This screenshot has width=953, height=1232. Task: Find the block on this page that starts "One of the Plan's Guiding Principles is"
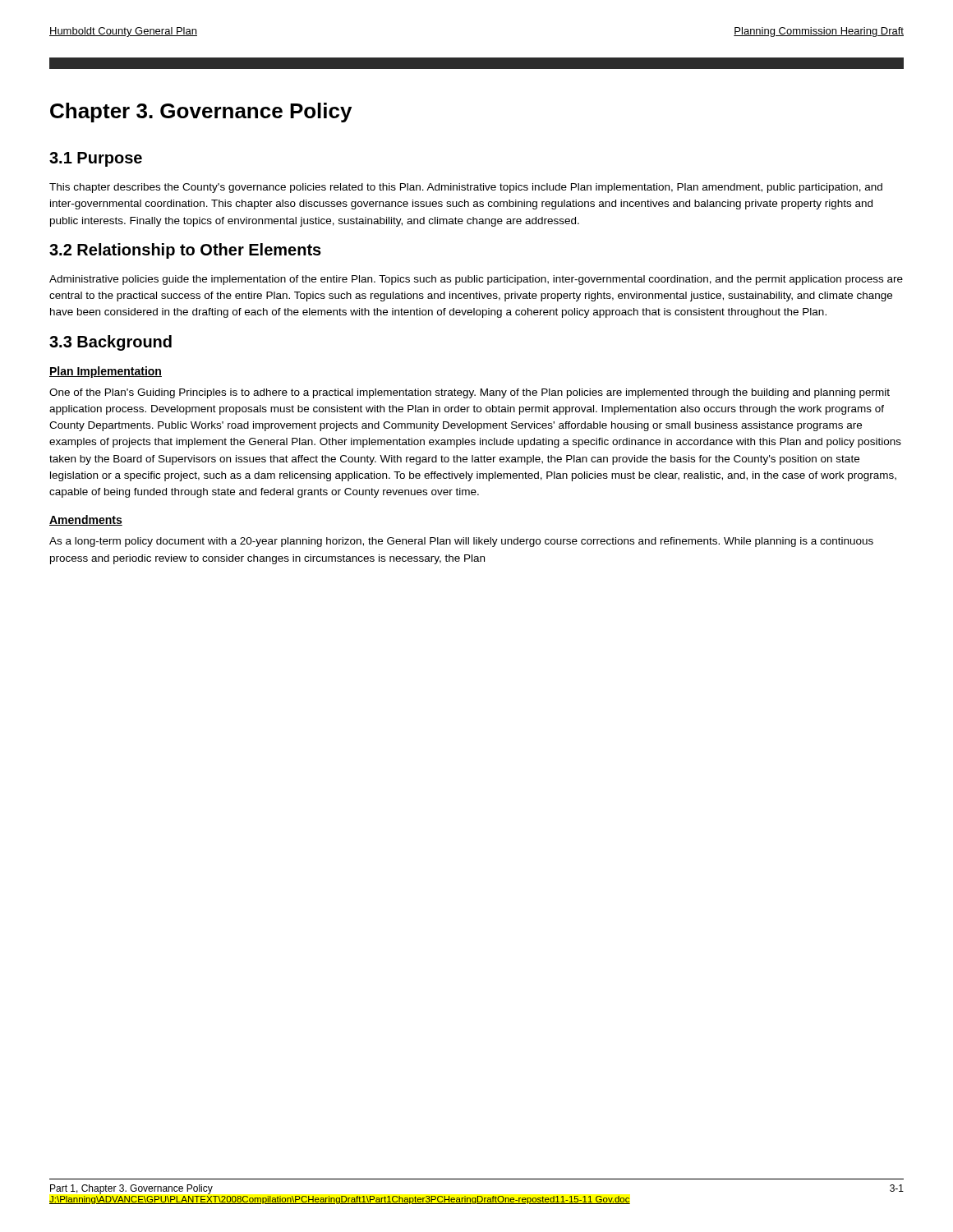(x=475, y=442)
